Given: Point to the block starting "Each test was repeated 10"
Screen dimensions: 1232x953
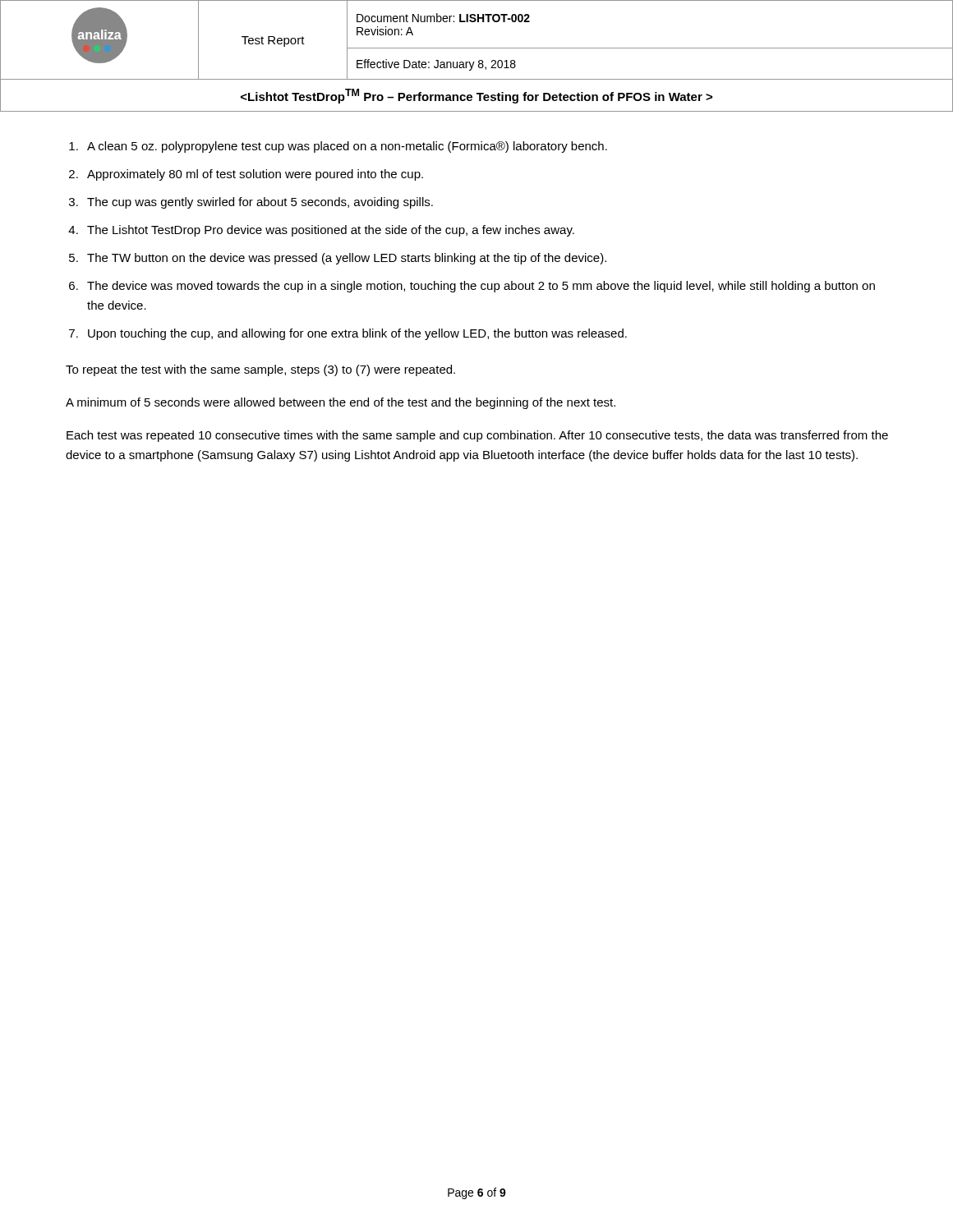Looking at the screenshot, I should 477,445.
